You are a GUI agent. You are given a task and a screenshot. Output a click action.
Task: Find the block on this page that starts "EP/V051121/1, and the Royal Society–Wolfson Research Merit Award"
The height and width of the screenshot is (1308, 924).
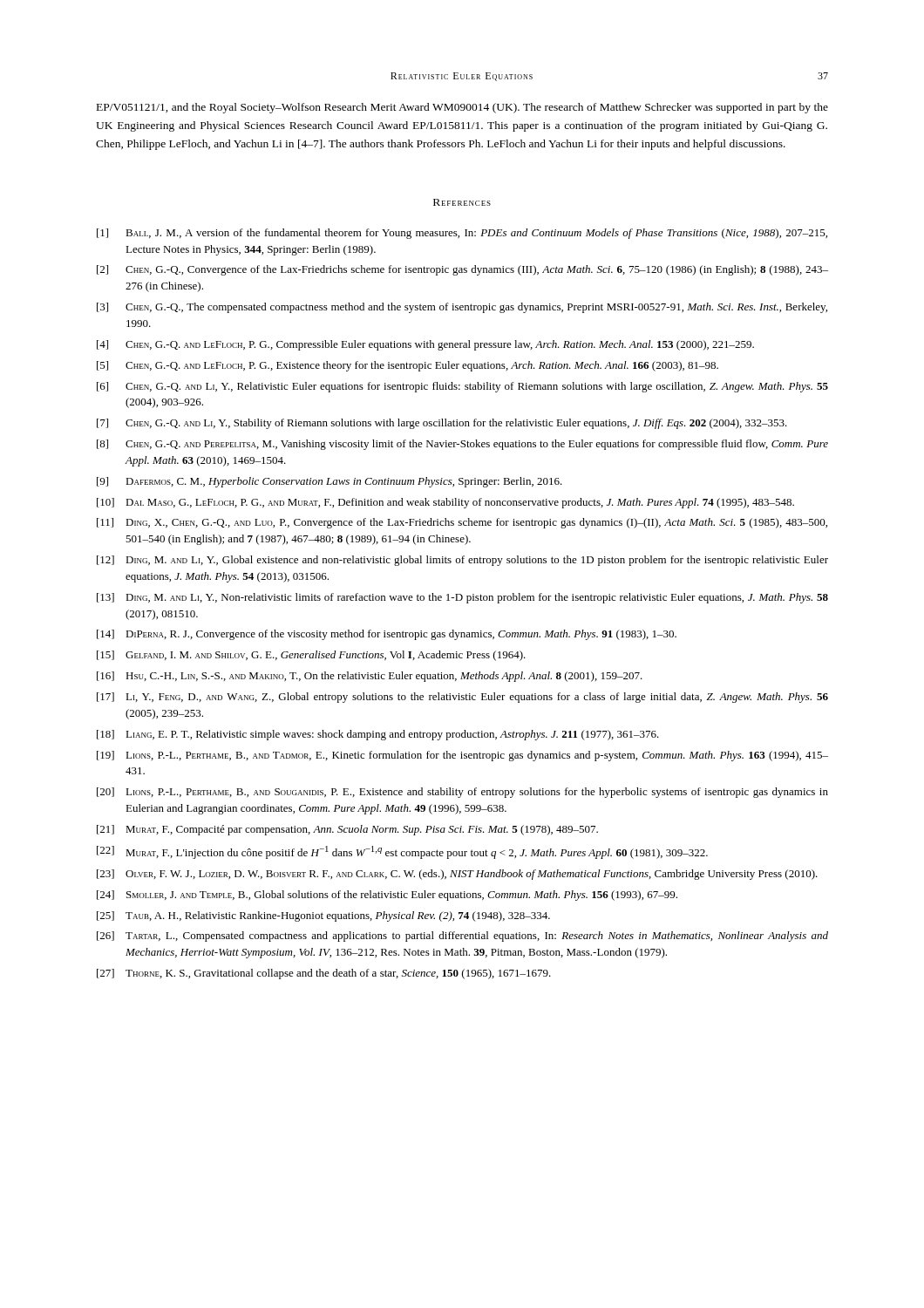point(462,125)
